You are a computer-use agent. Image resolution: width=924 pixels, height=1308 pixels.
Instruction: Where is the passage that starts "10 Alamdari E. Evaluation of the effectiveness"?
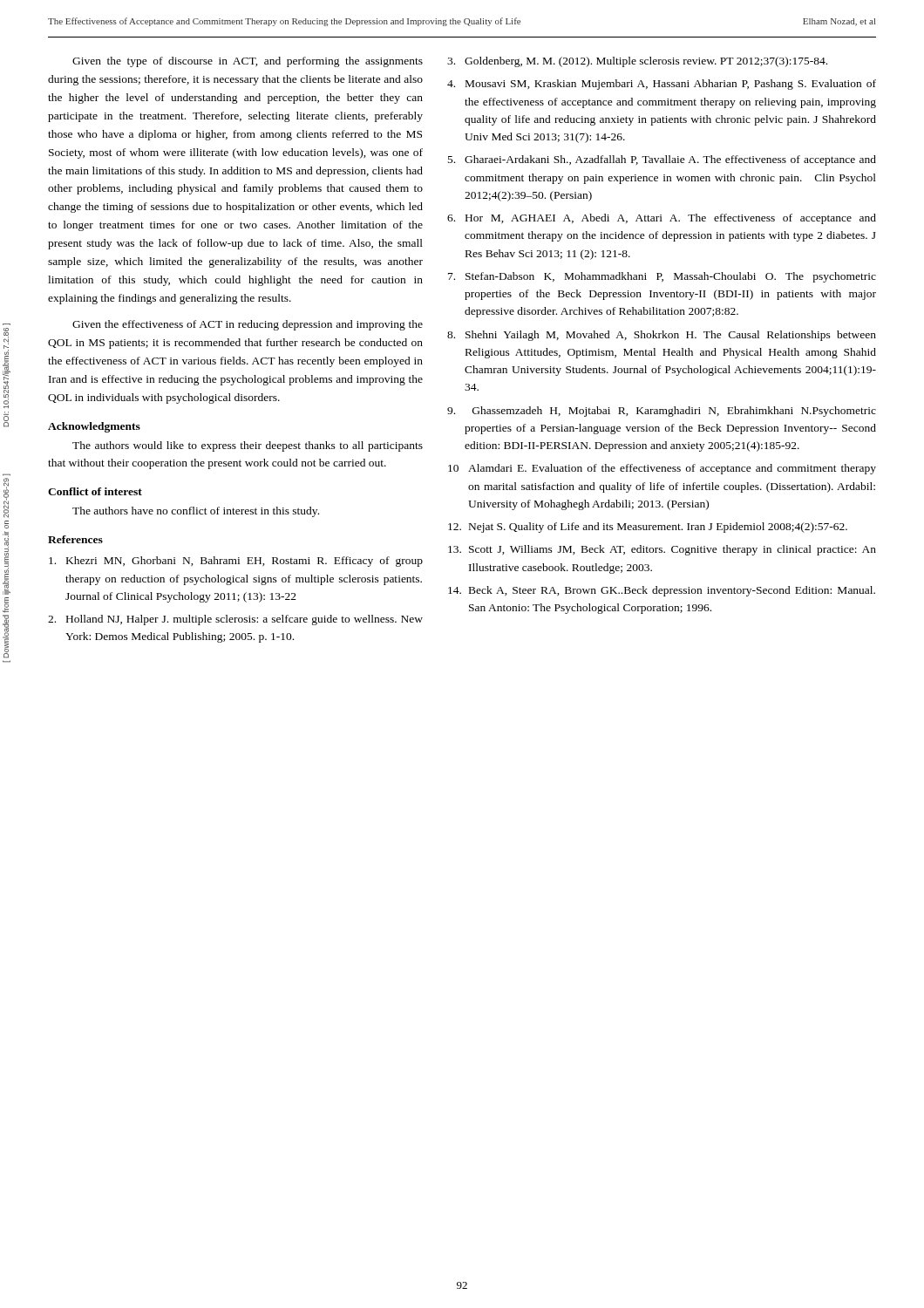click(662, 486)
